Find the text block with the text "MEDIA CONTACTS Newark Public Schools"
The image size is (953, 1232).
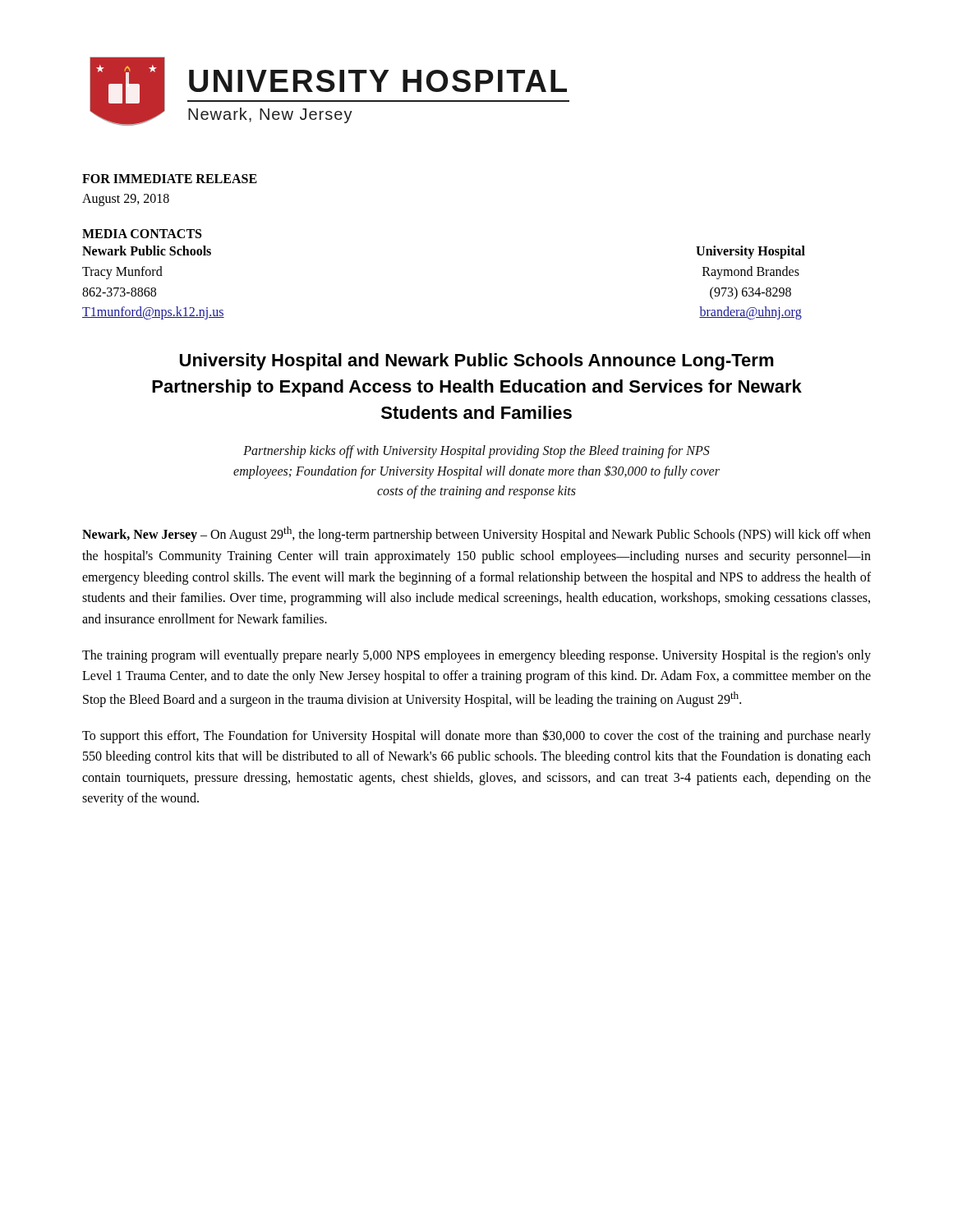pyautogui.click(x=142, y=234)
